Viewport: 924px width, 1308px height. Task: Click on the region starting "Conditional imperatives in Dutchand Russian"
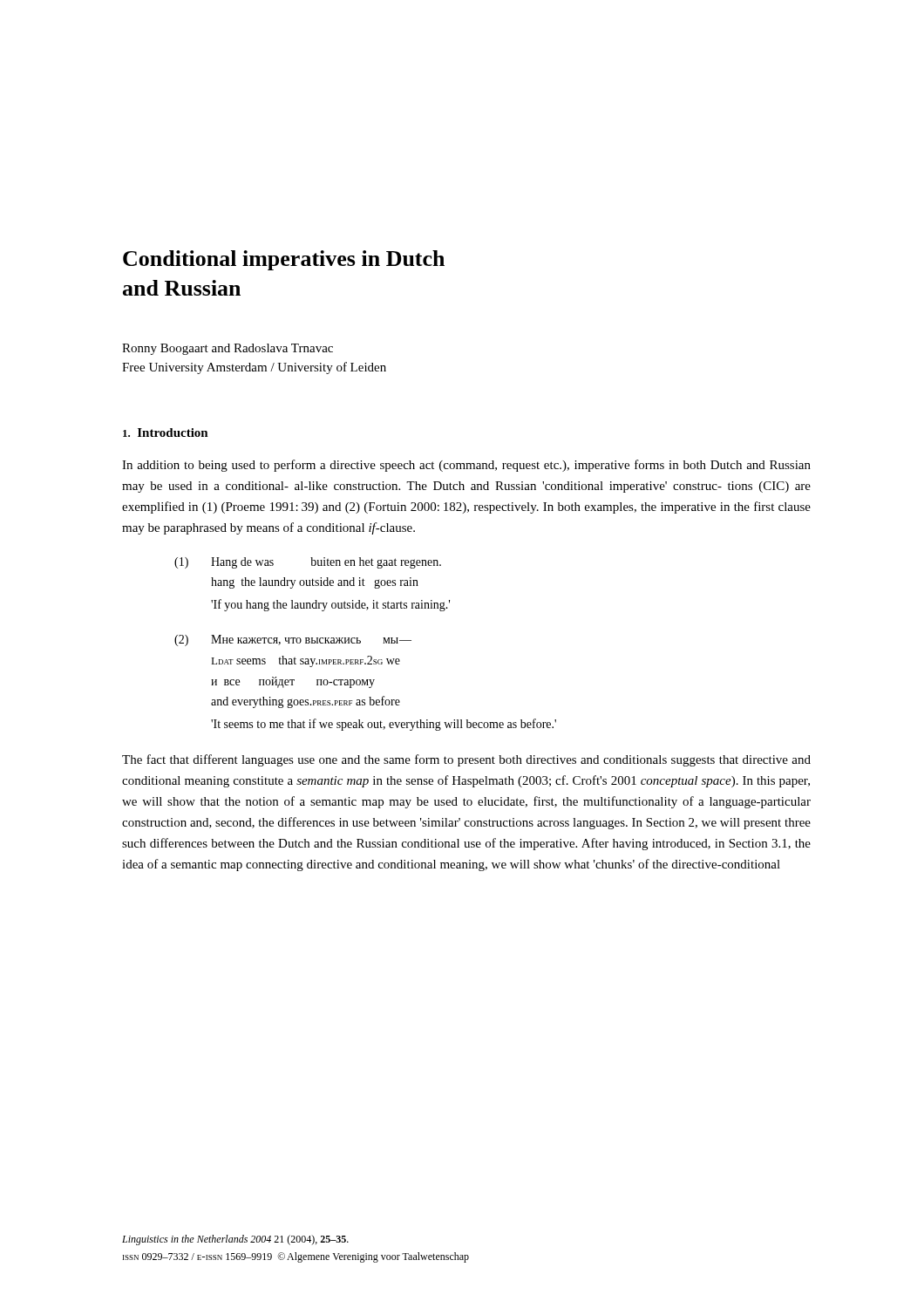[x=284, y=260]
